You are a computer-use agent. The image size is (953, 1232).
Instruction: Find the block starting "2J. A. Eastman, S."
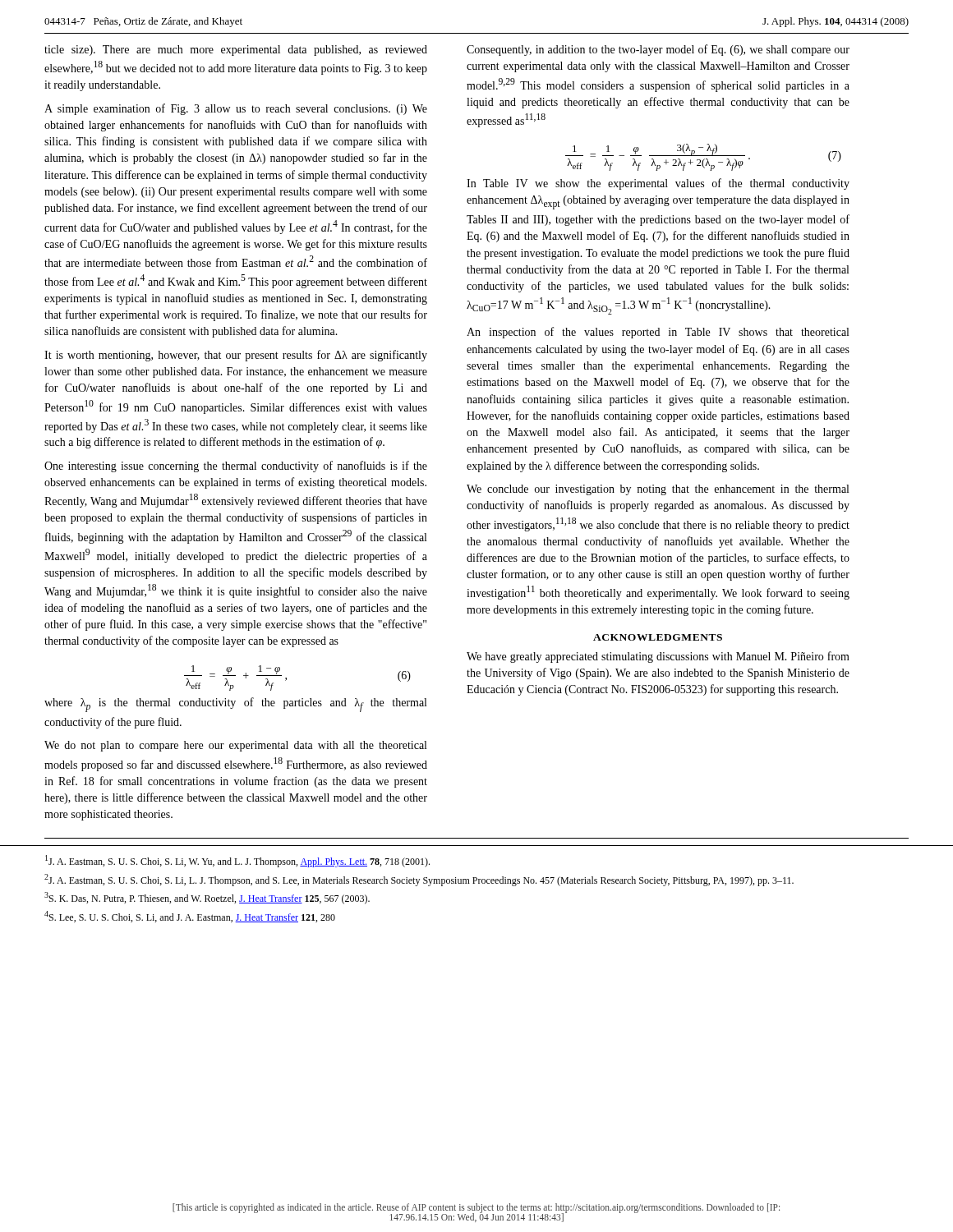[x=476, y=880]
